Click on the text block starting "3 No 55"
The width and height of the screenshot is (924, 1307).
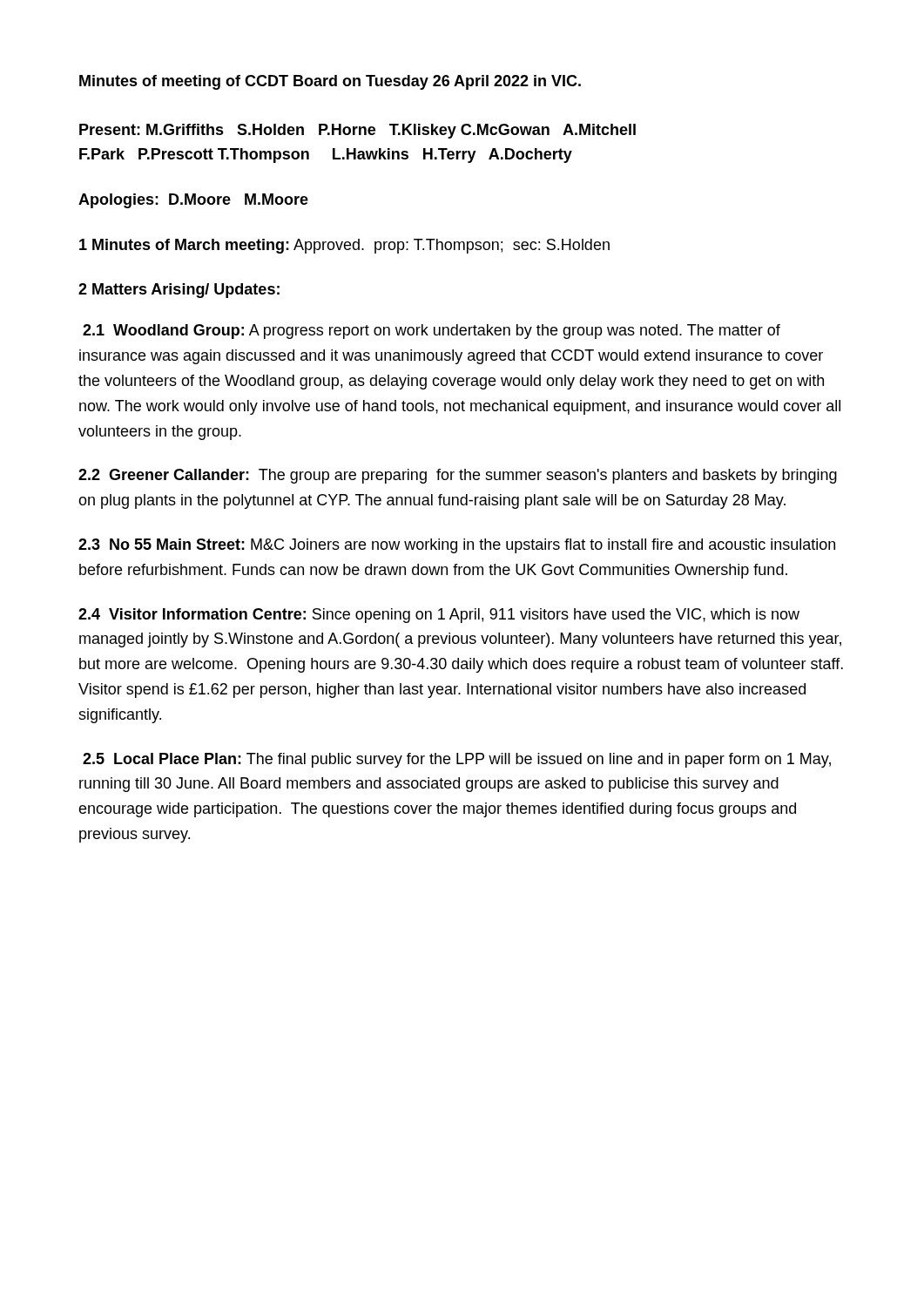tap(457, 557)
